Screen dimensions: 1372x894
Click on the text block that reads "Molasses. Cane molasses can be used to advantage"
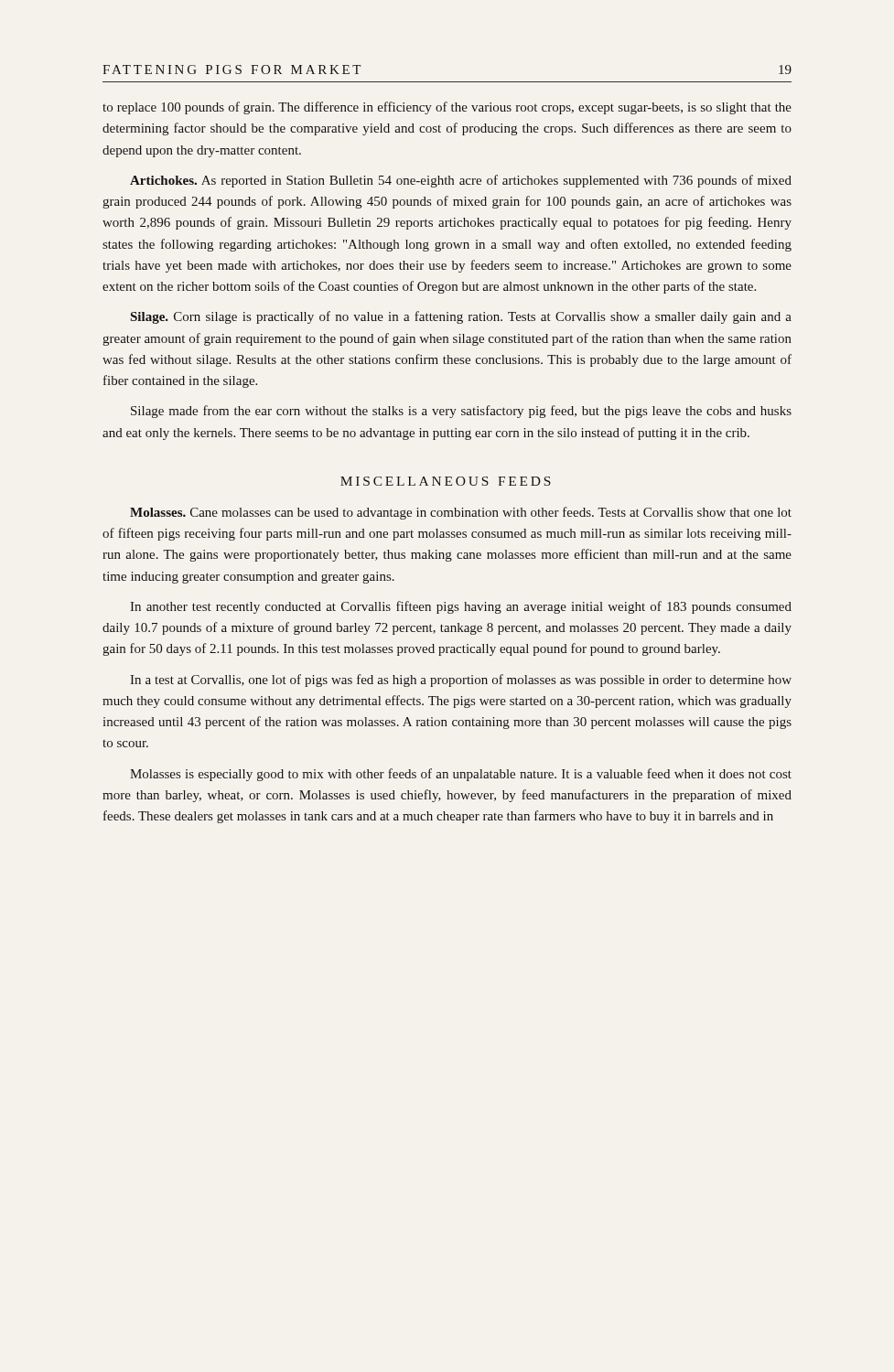click(x=447, y=544)
